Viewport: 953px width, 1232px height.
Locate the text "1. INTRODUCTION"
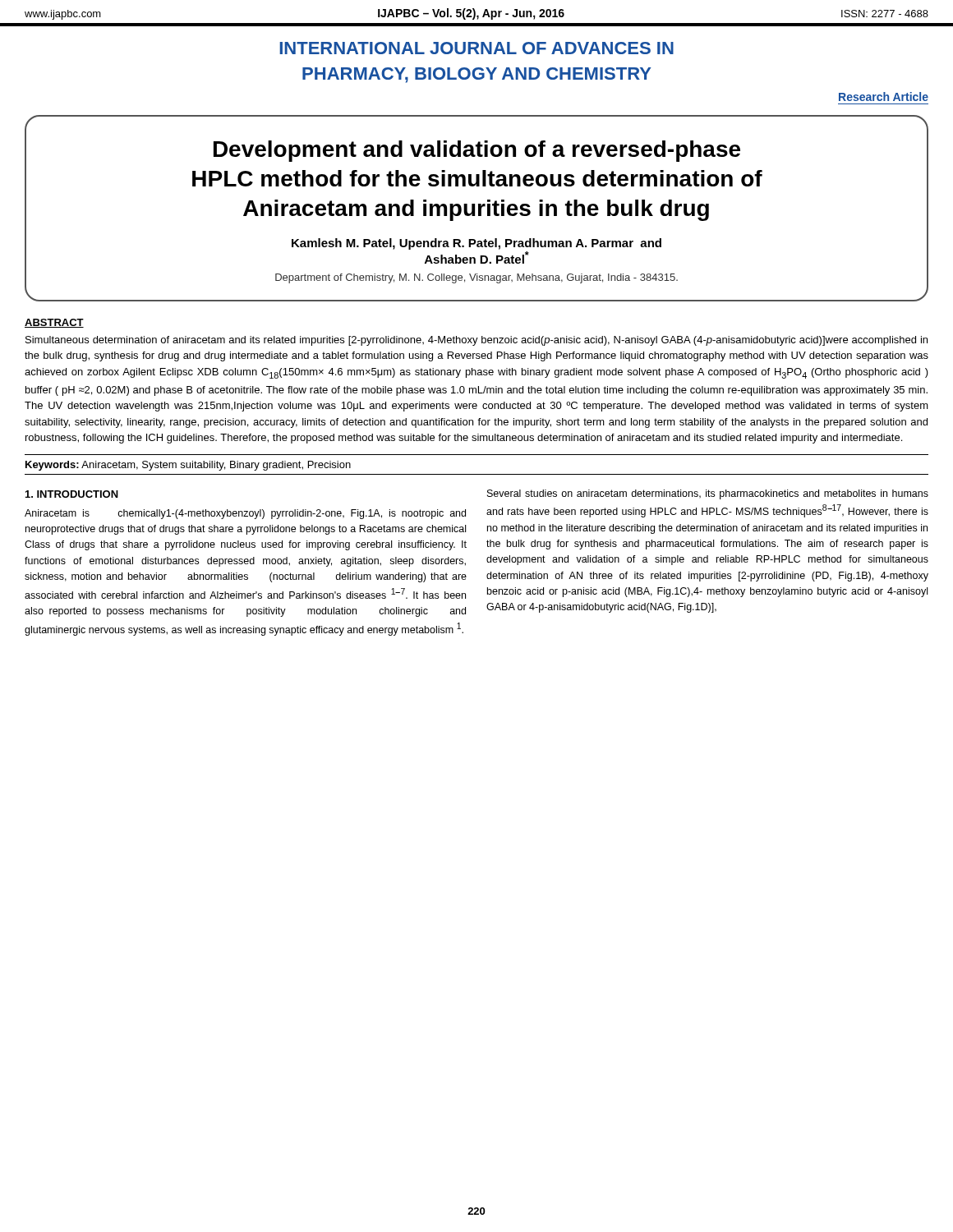tap(72, 494)
